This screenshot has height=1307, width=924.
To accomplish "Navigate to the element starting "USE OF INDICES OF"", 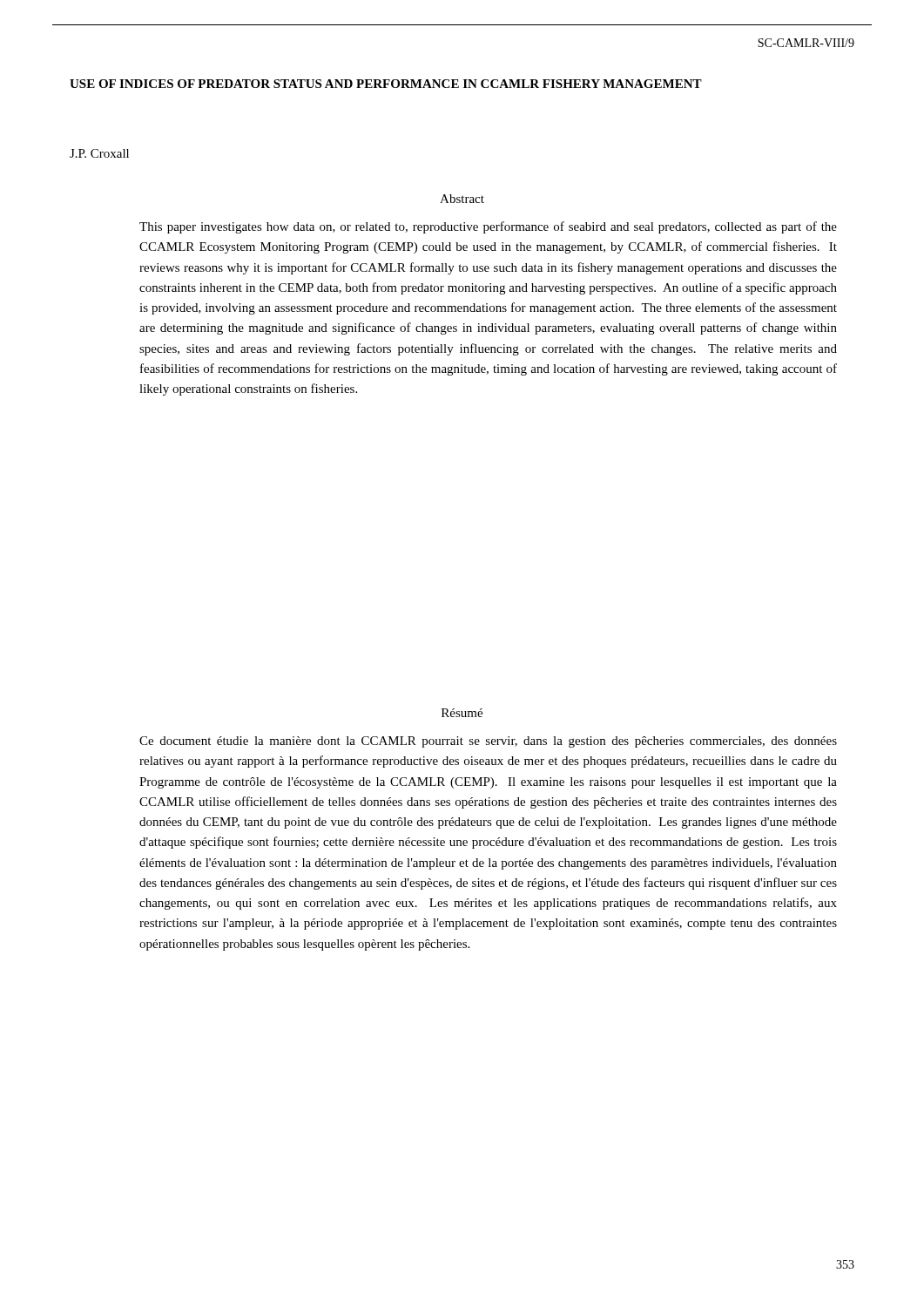I will click(x=386, y=84).
